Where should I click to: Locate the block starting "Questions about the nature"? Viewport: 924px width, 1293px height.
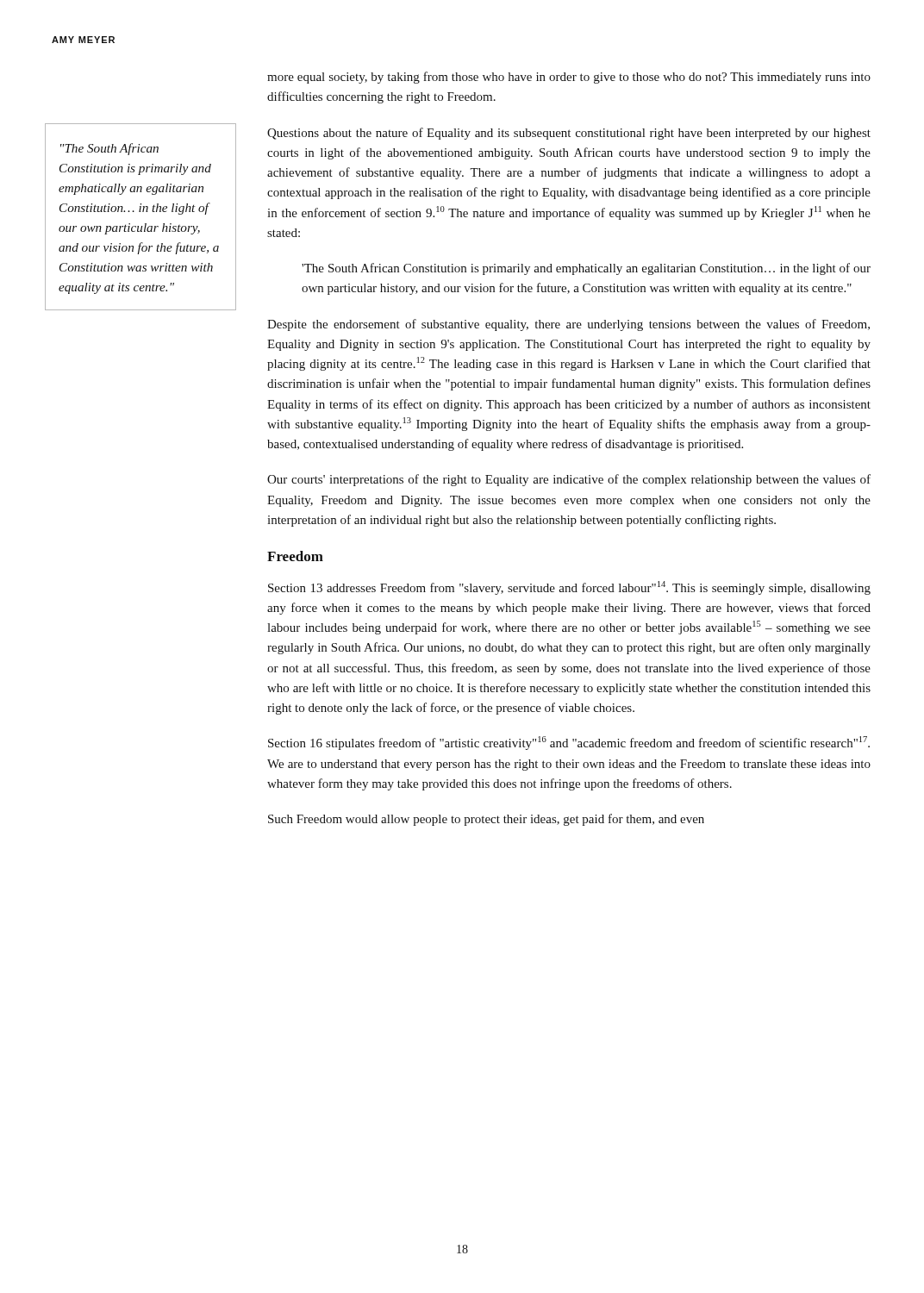[x=569, y=182]
